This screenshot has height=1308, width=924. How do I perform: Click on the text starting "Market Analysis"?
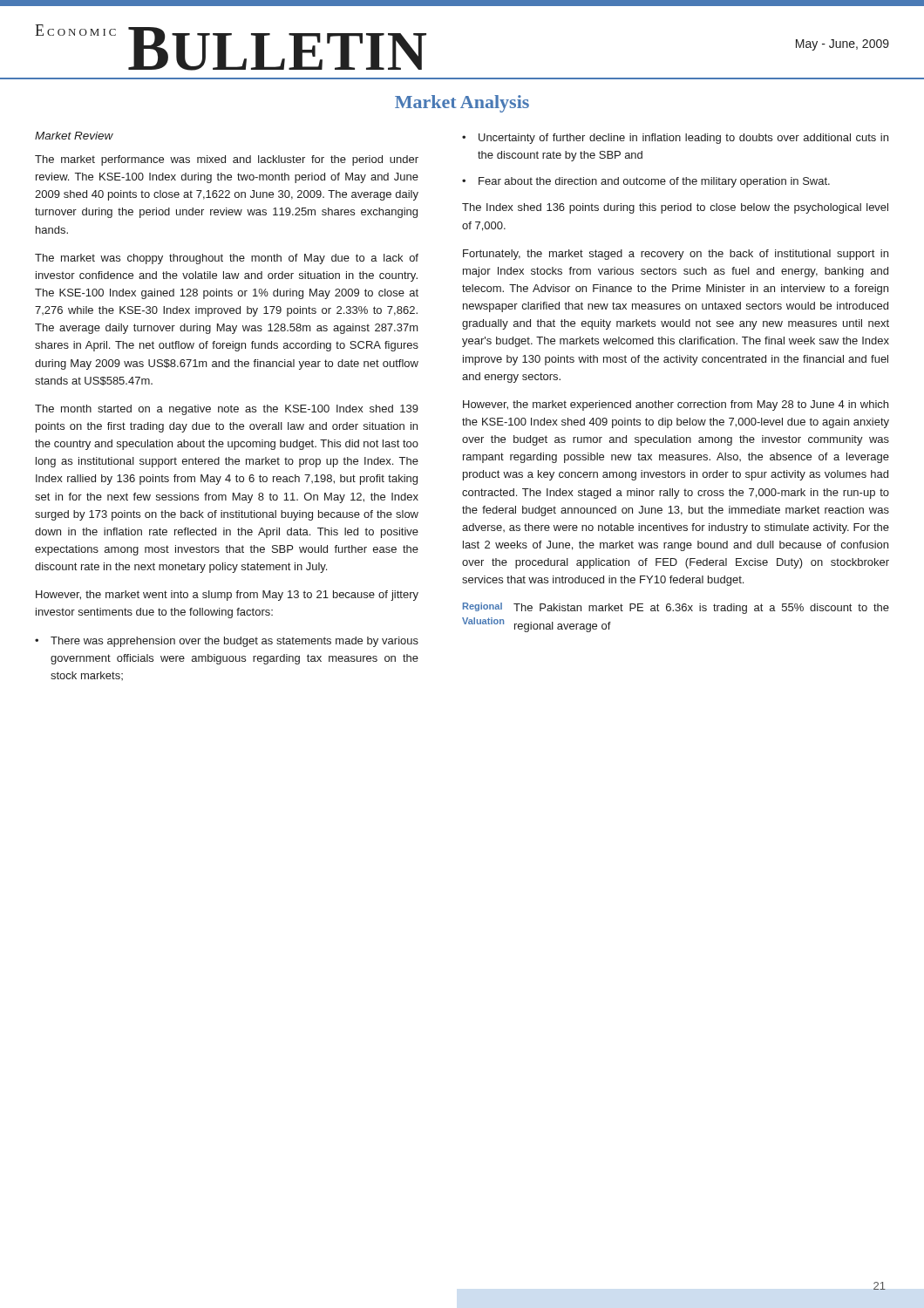point(462,102)
